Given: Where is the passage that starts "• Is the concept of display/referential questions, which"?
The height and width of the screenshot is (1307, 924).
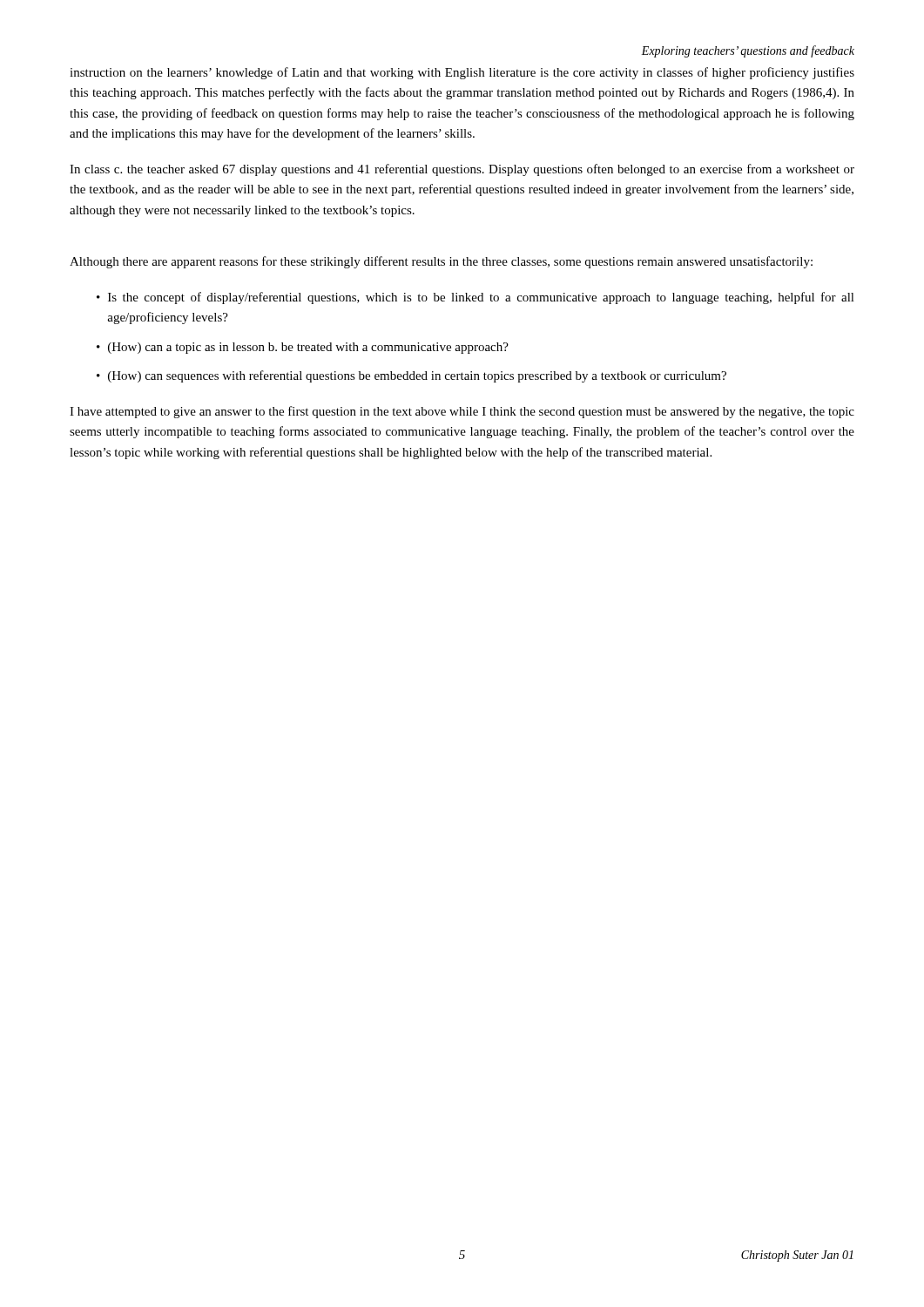Looking at the screenshot, I should pyautogui.click(x=475, y=308).
